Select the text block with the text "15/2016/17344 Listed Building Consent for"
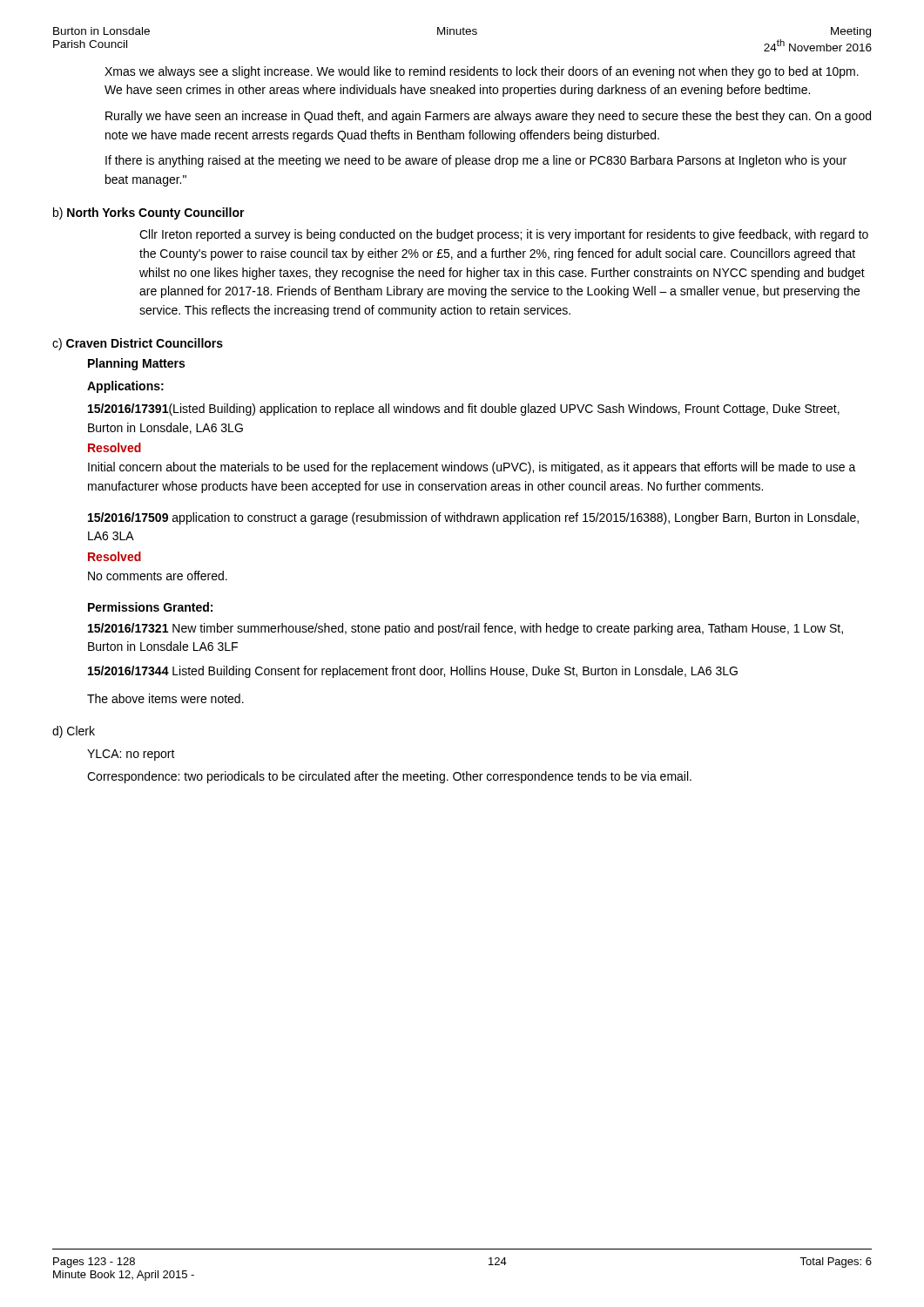This screenshot has width=924, height=1307. coord(413,671)
